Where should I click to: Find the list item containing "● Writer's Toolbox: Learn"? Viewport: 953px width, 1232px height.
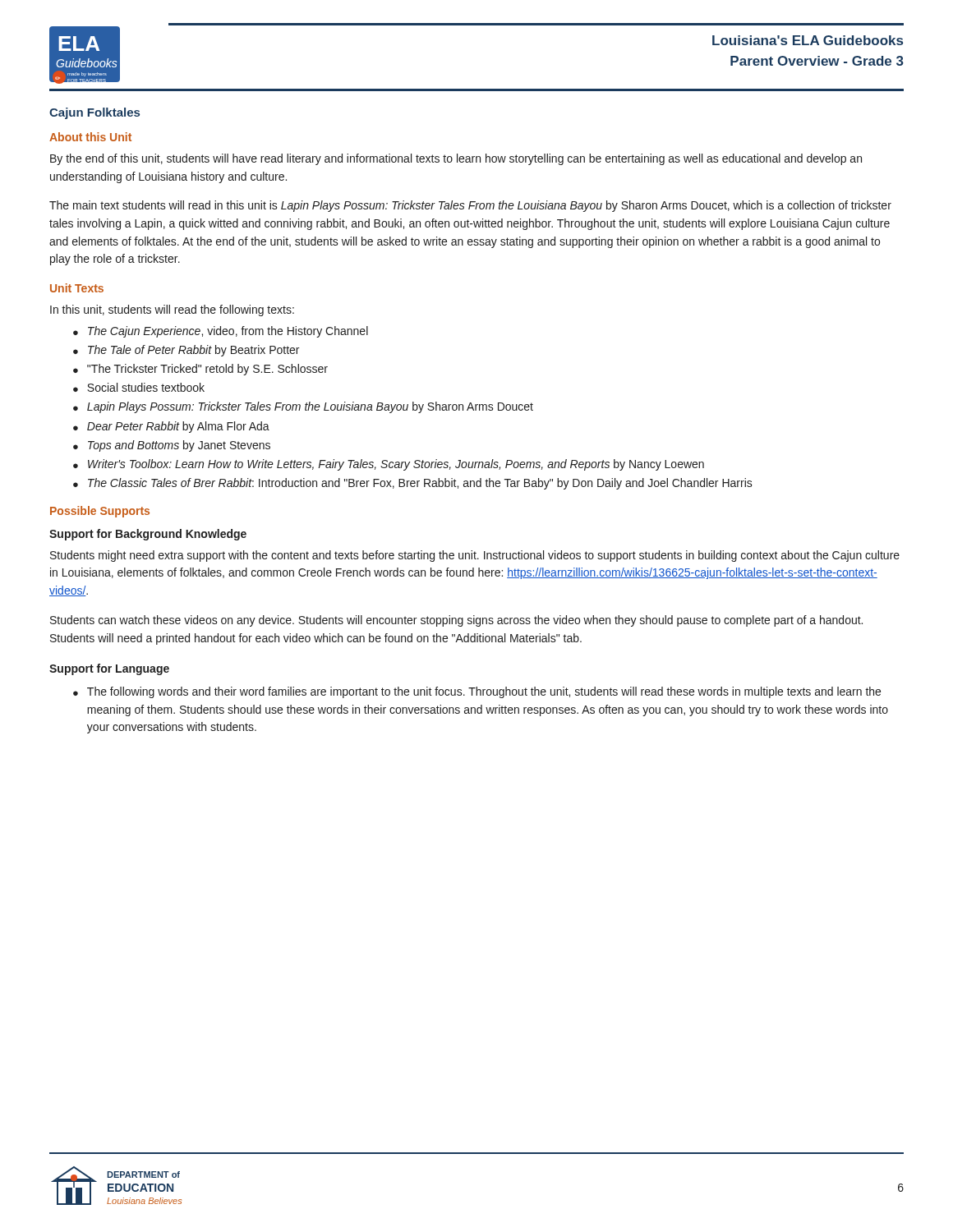[x=388, y=465]
